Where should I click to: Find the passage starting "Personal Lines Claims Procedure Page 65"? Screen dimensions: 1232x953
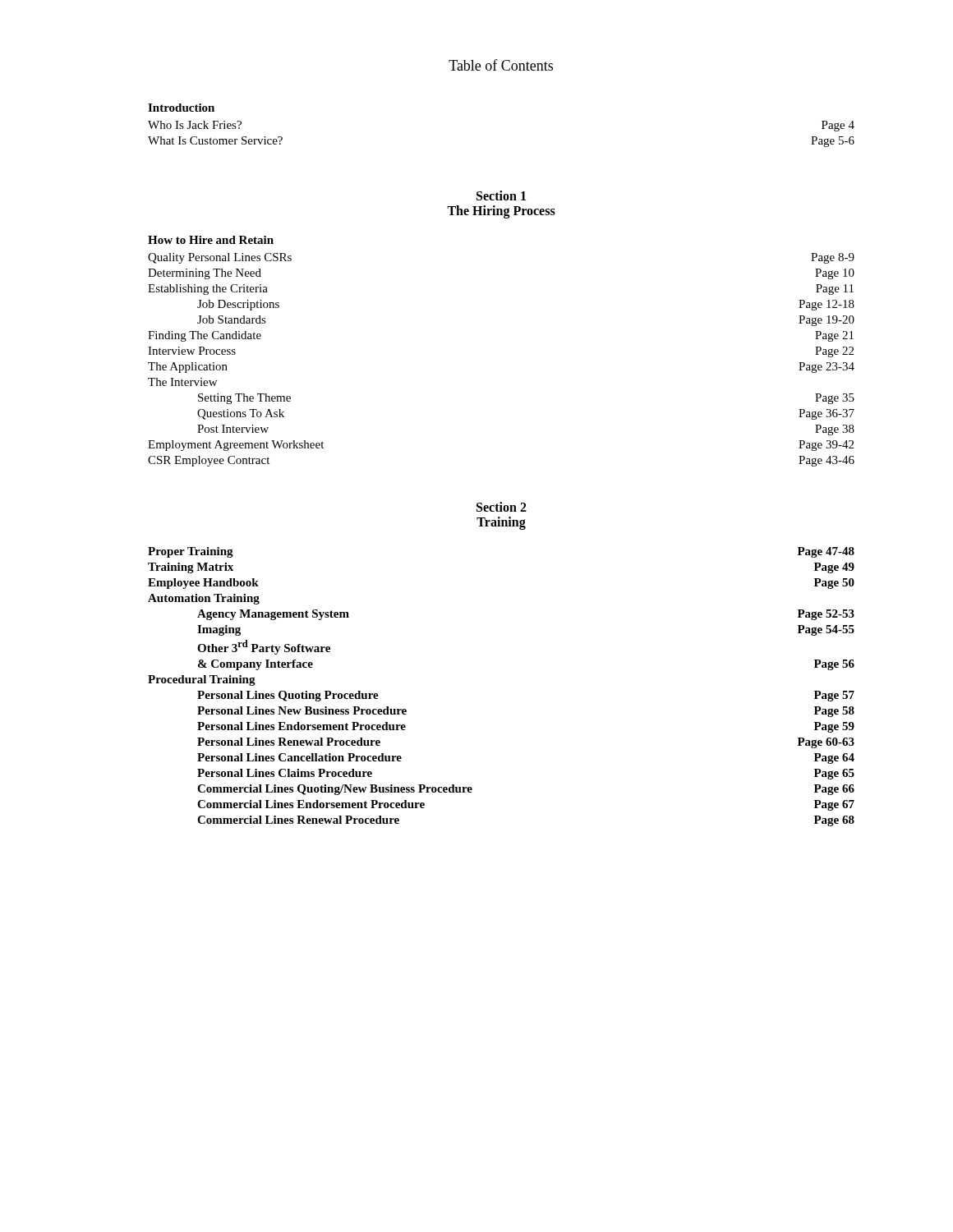coord(281,774)
